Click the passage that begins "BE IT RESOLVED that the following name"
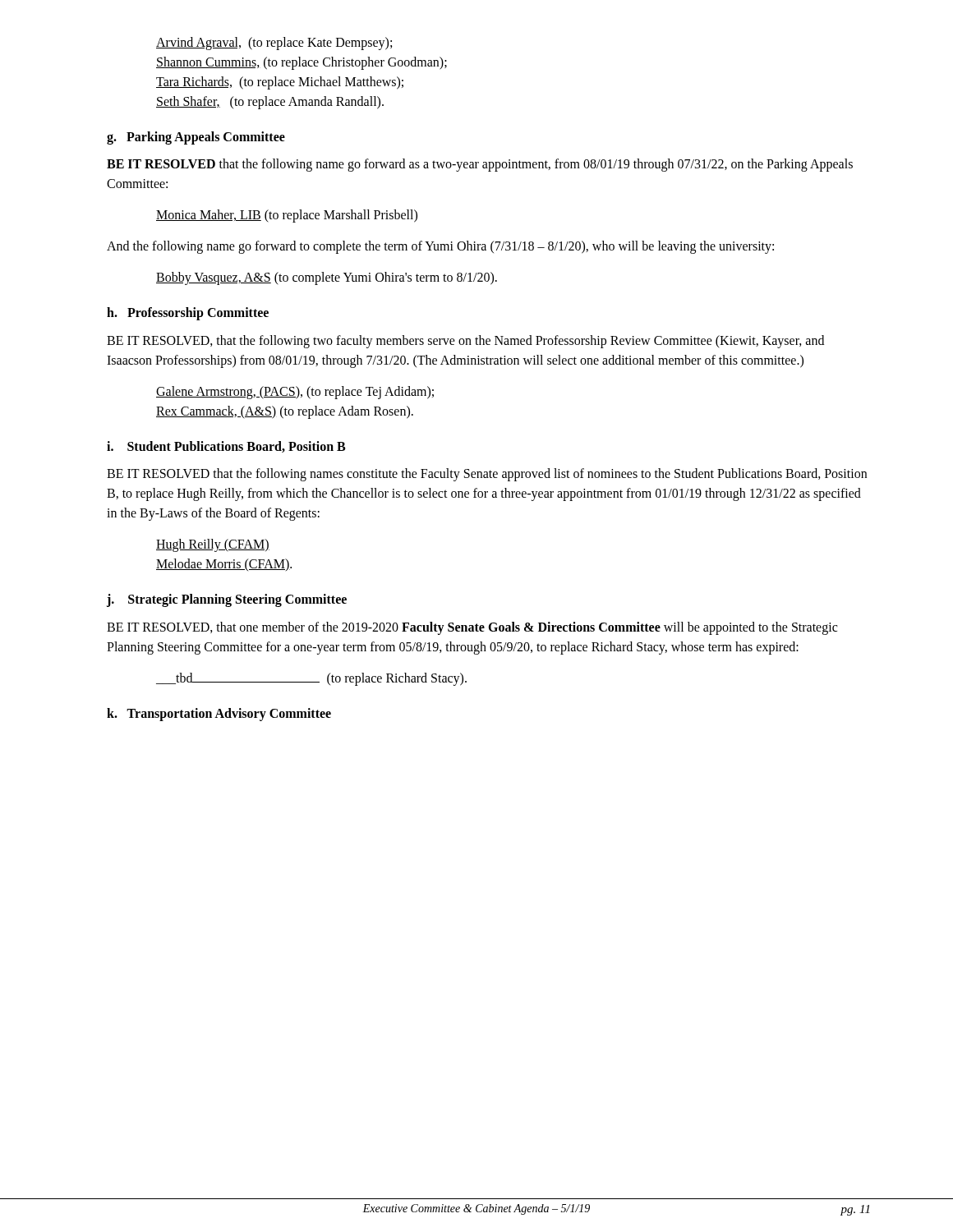This screenshot has height=1232, width=953. (x=489, y=174)
